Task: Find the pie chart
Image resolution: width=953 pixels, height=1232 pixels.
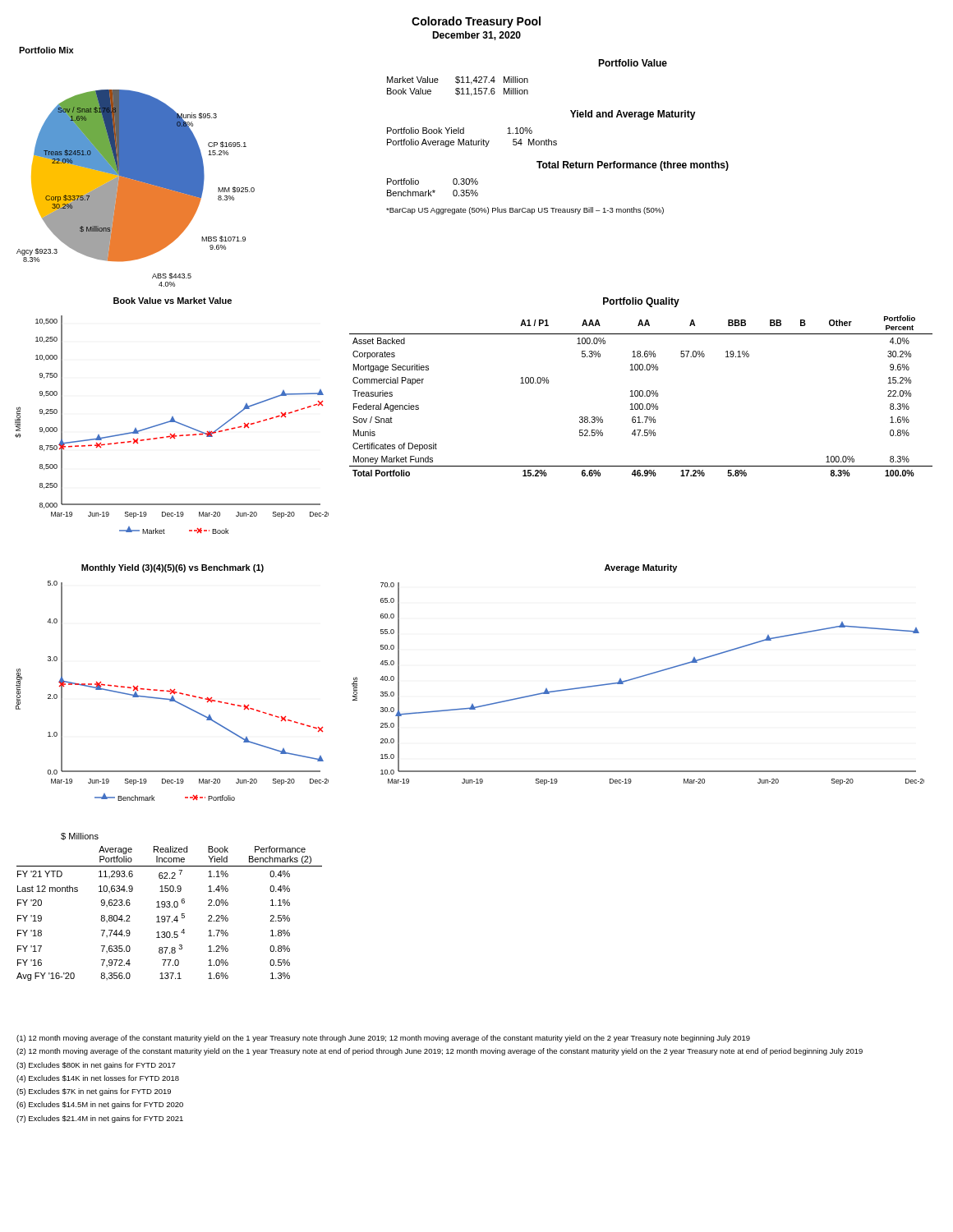Action: [x=170, y=169]
